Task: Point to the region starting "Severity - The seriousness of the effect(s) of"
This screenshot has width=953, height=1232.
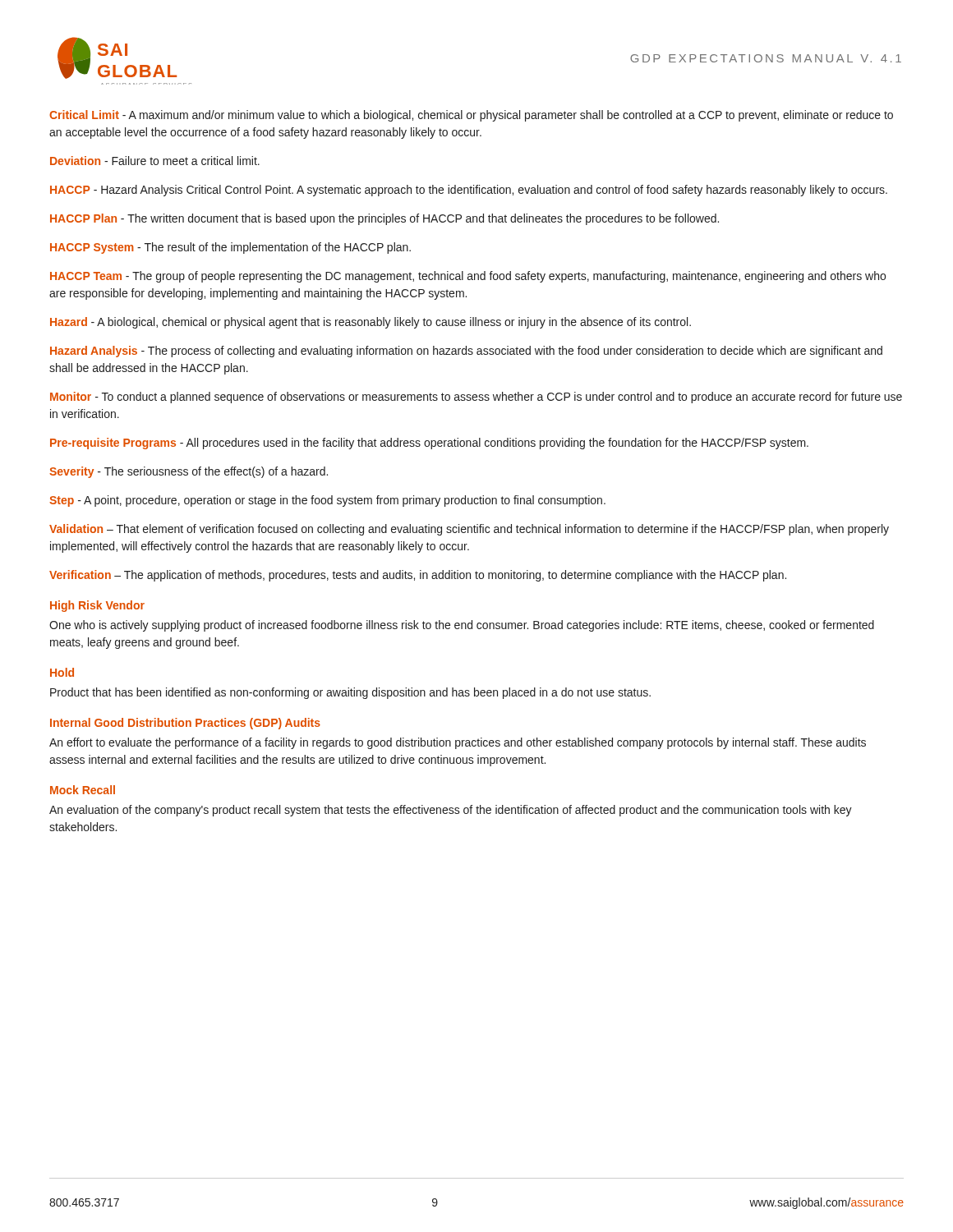Action: (189, 471)
